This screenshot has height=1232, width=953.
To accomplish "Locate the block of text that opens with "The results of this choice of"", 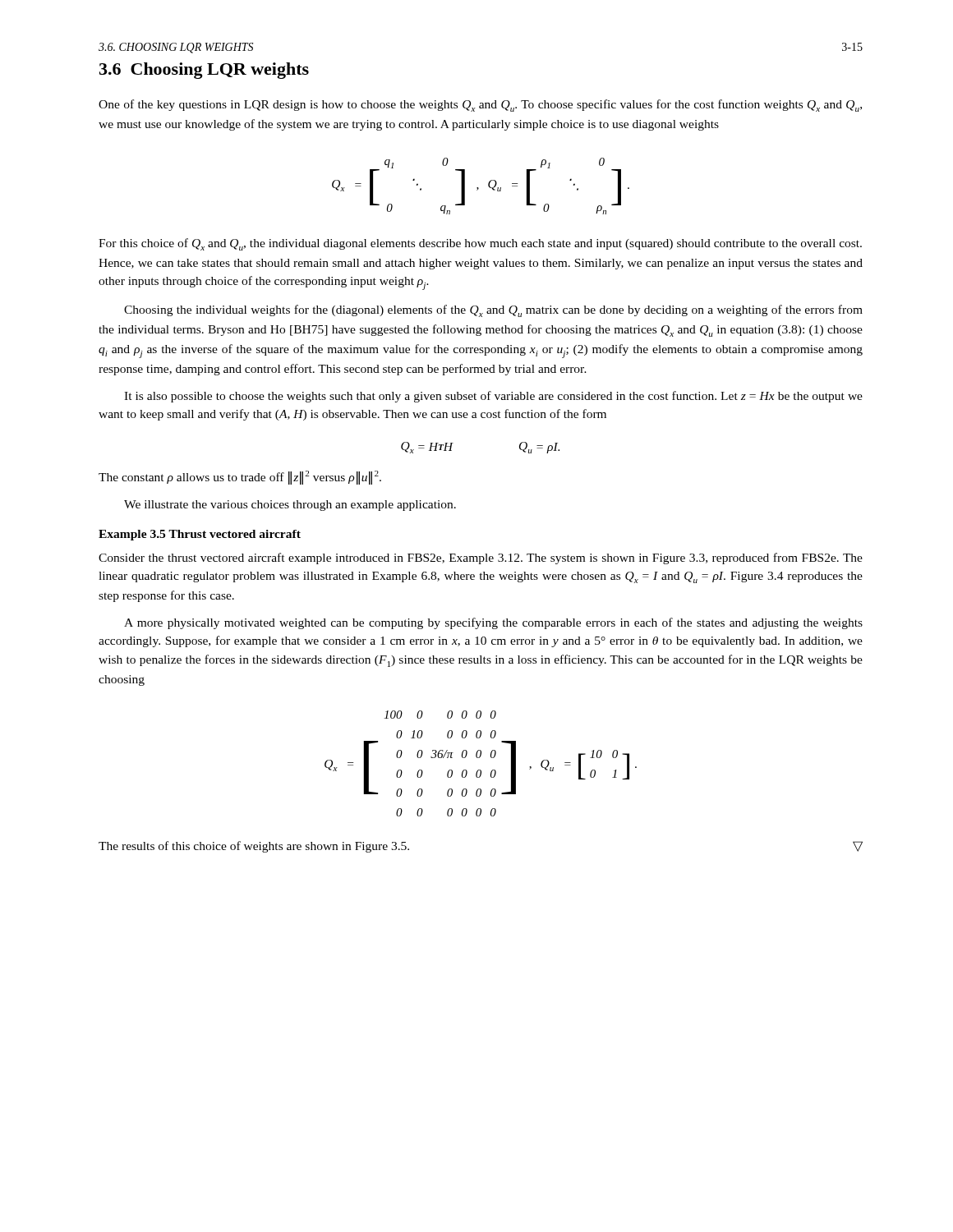I will pyautogui.click(x=251, y=846).
